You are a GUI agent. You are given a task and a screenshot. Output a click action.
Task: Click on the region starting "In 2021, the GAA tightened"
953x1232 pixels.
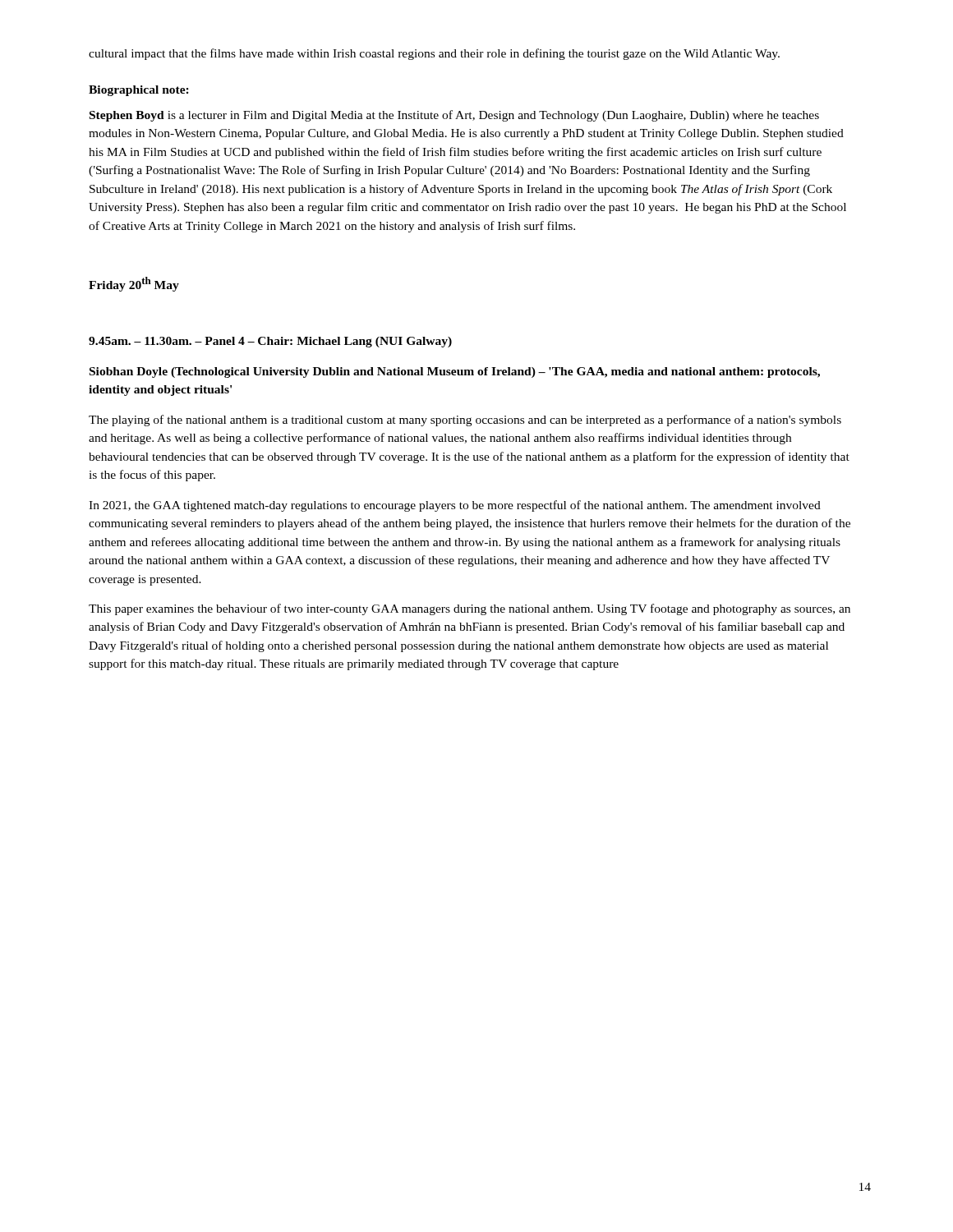470,541
